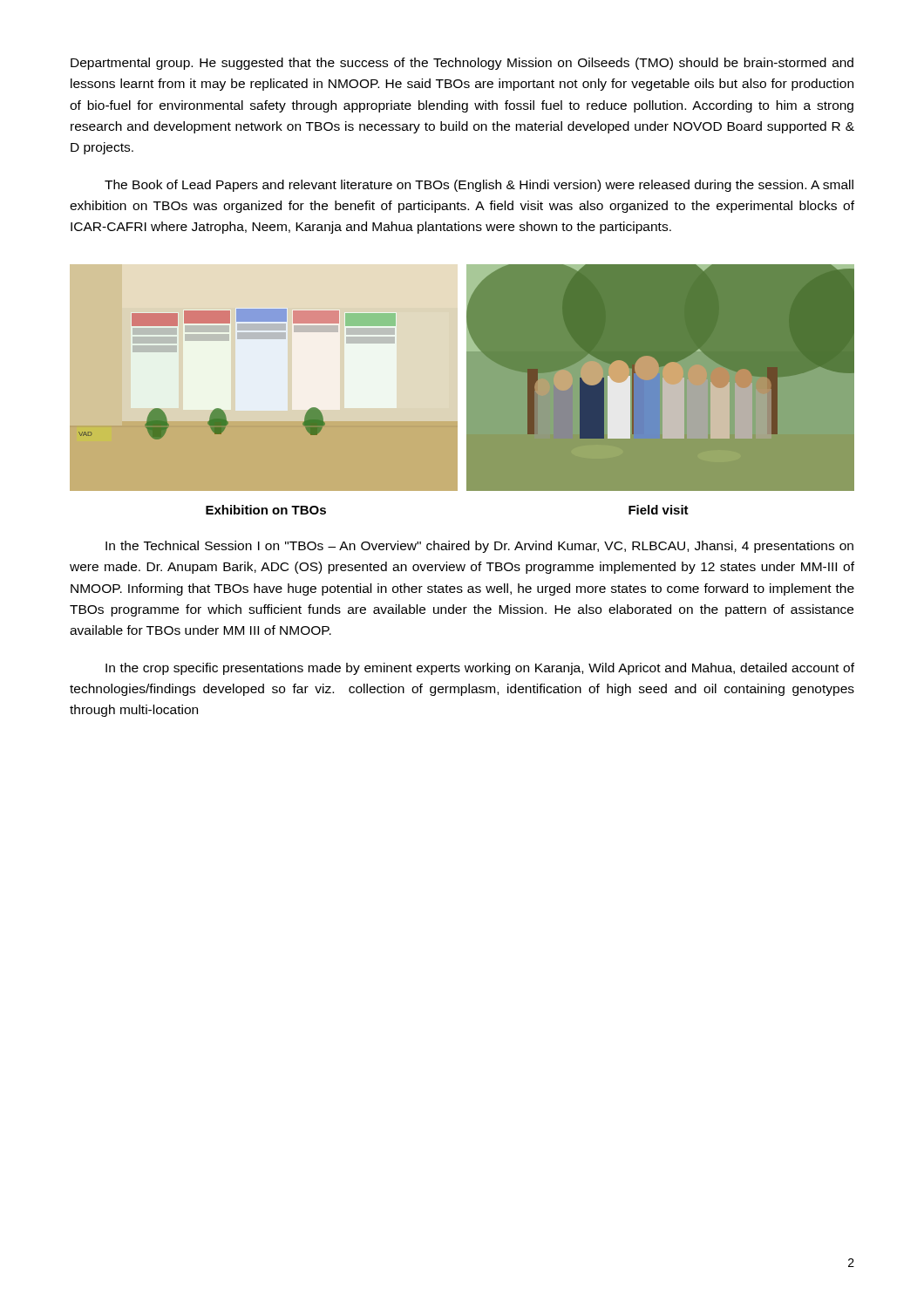Find the text block that reads "In the crop specific presentations"
The width and height of the screenshot is (924, 1308).
(x=462, y=688)
